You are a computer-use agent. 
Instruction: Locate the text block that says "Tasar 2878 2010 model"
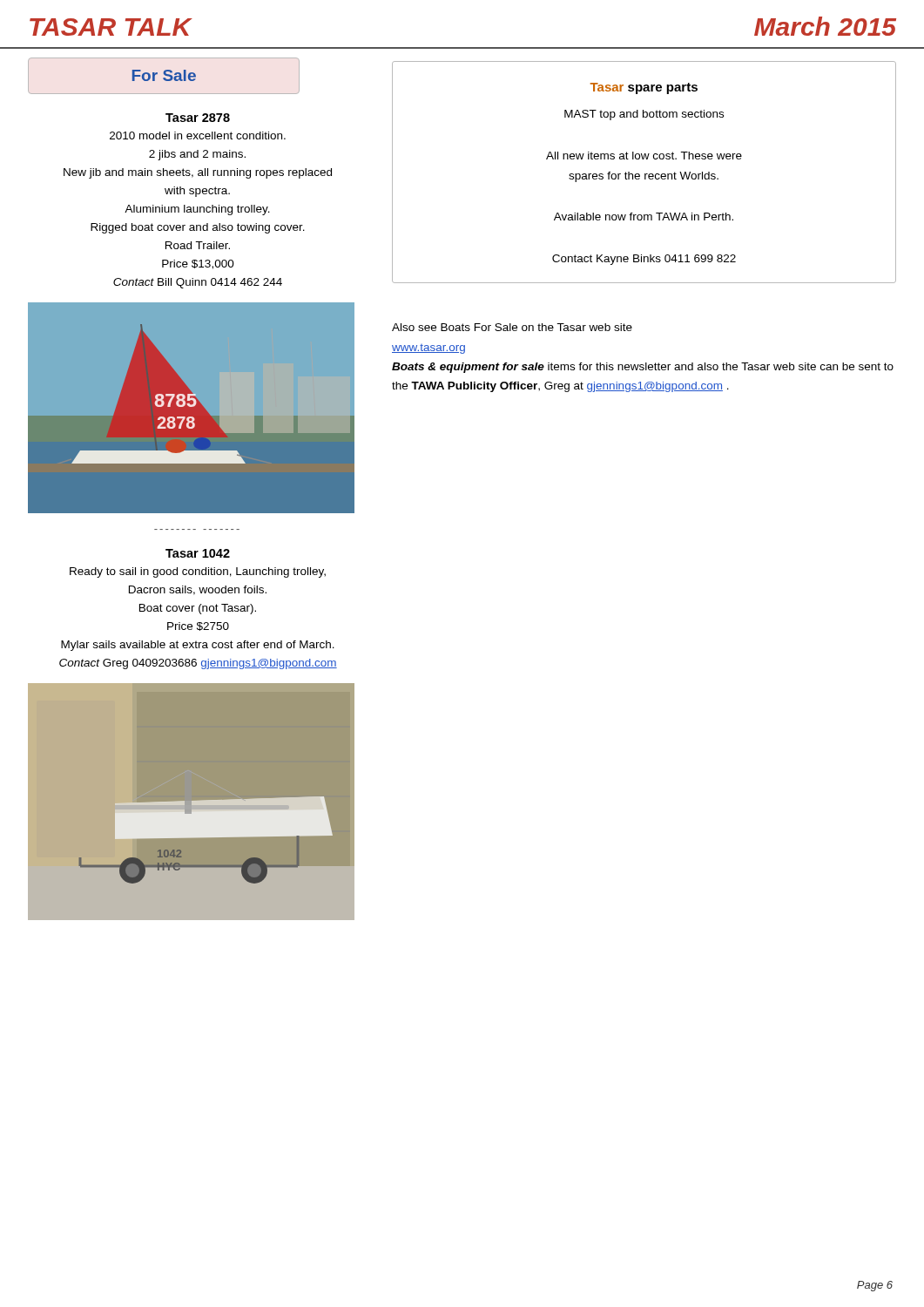pos(198,198)
